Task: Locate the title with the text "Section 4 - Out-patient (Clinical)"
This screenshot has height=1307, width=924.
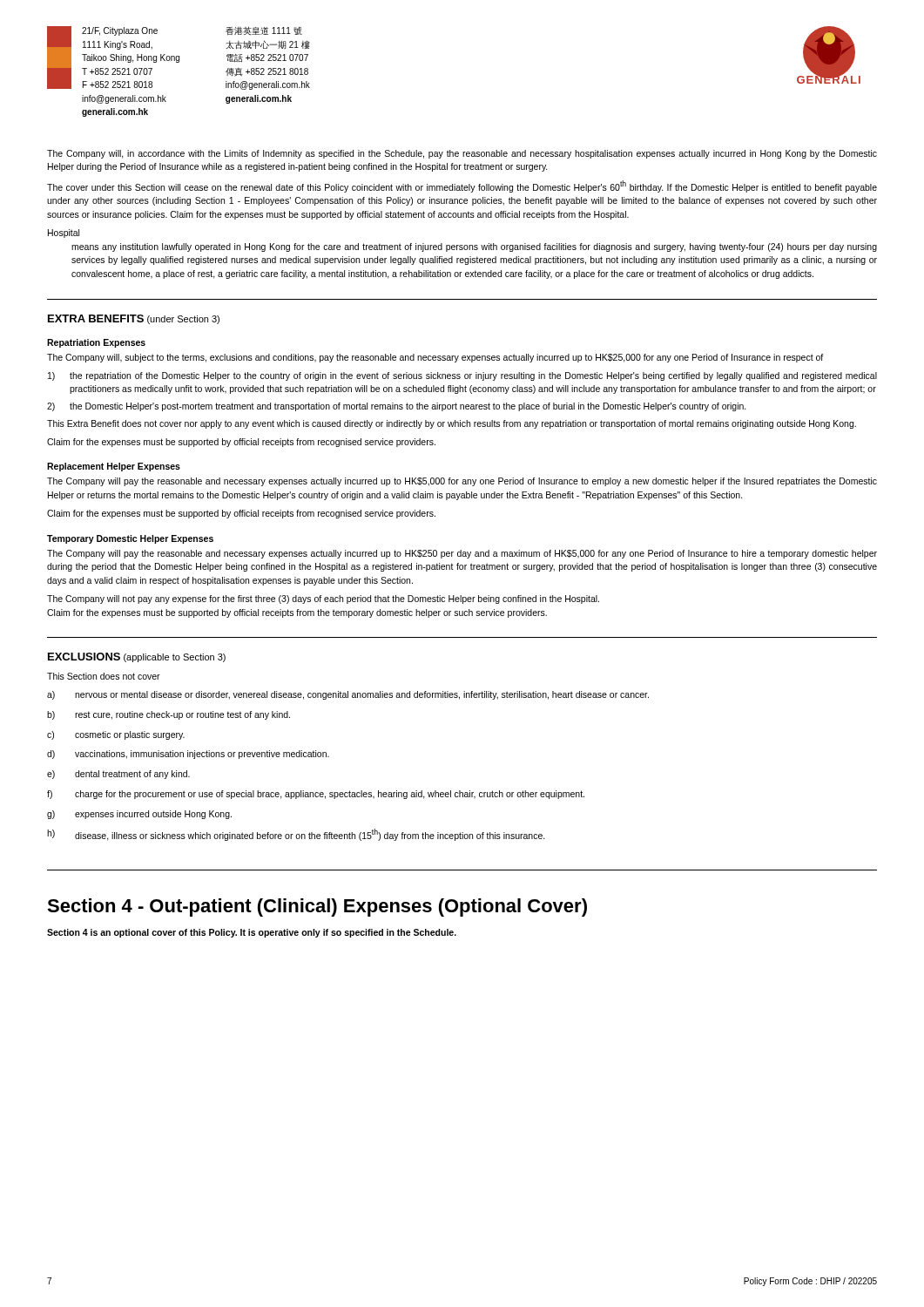Action: pyautogui.click(x=317, y=905)
